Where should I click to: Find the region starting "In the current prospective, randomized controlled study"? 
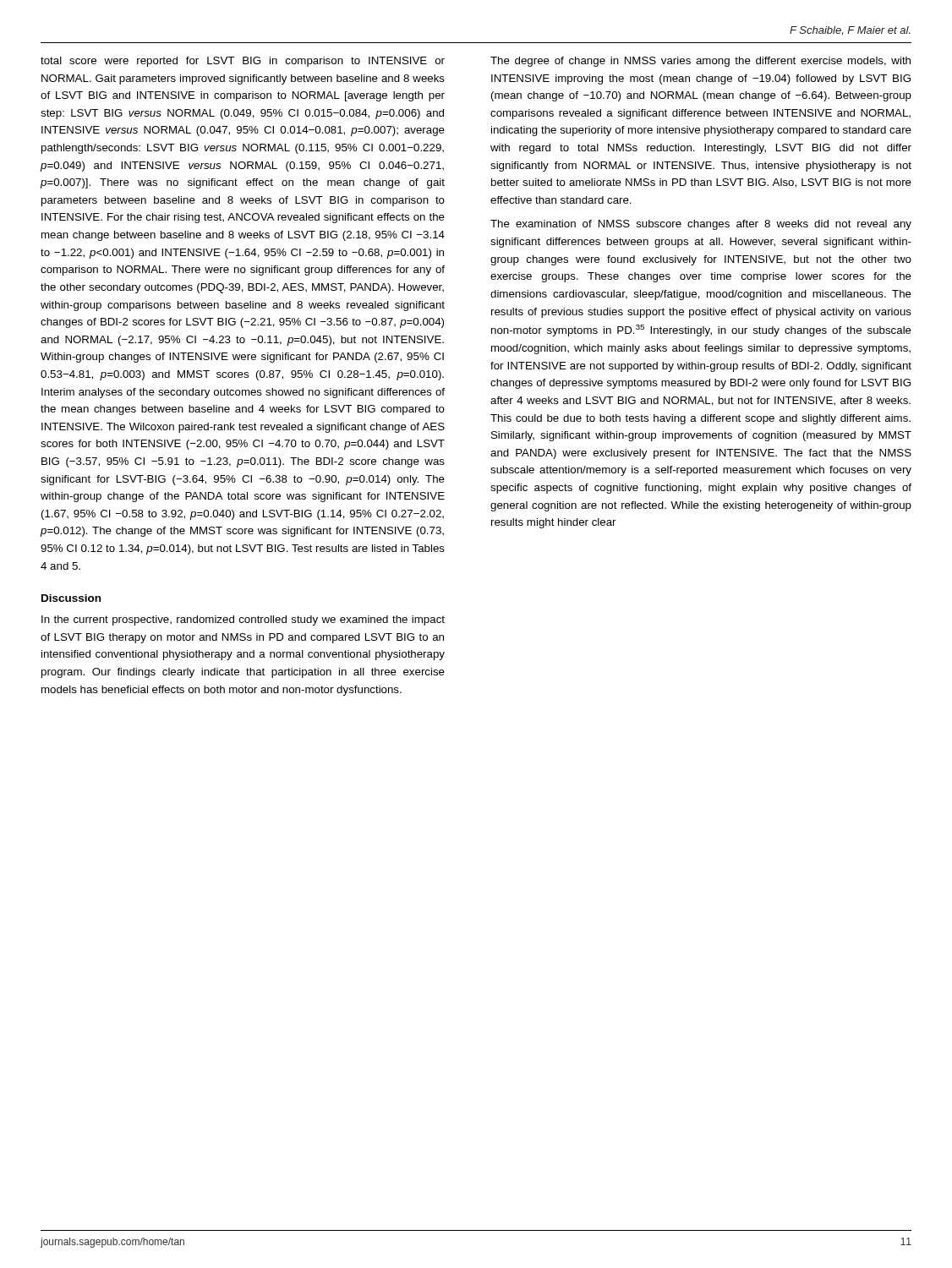tap(243, 655)
